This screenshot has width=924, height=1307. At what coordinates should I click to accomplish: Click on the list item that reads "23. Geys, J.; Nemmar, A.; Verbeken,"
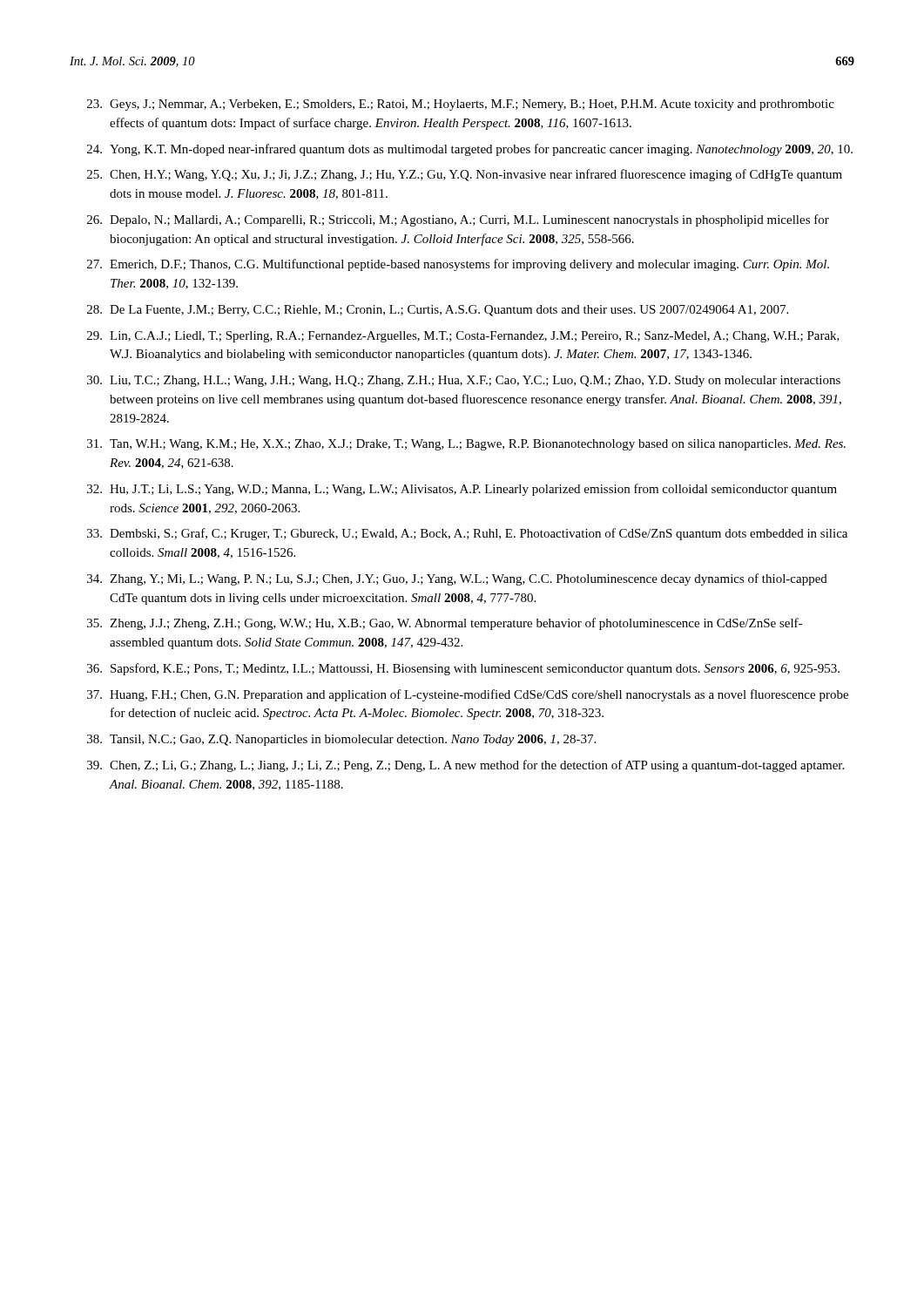click(x=462, y=114)
